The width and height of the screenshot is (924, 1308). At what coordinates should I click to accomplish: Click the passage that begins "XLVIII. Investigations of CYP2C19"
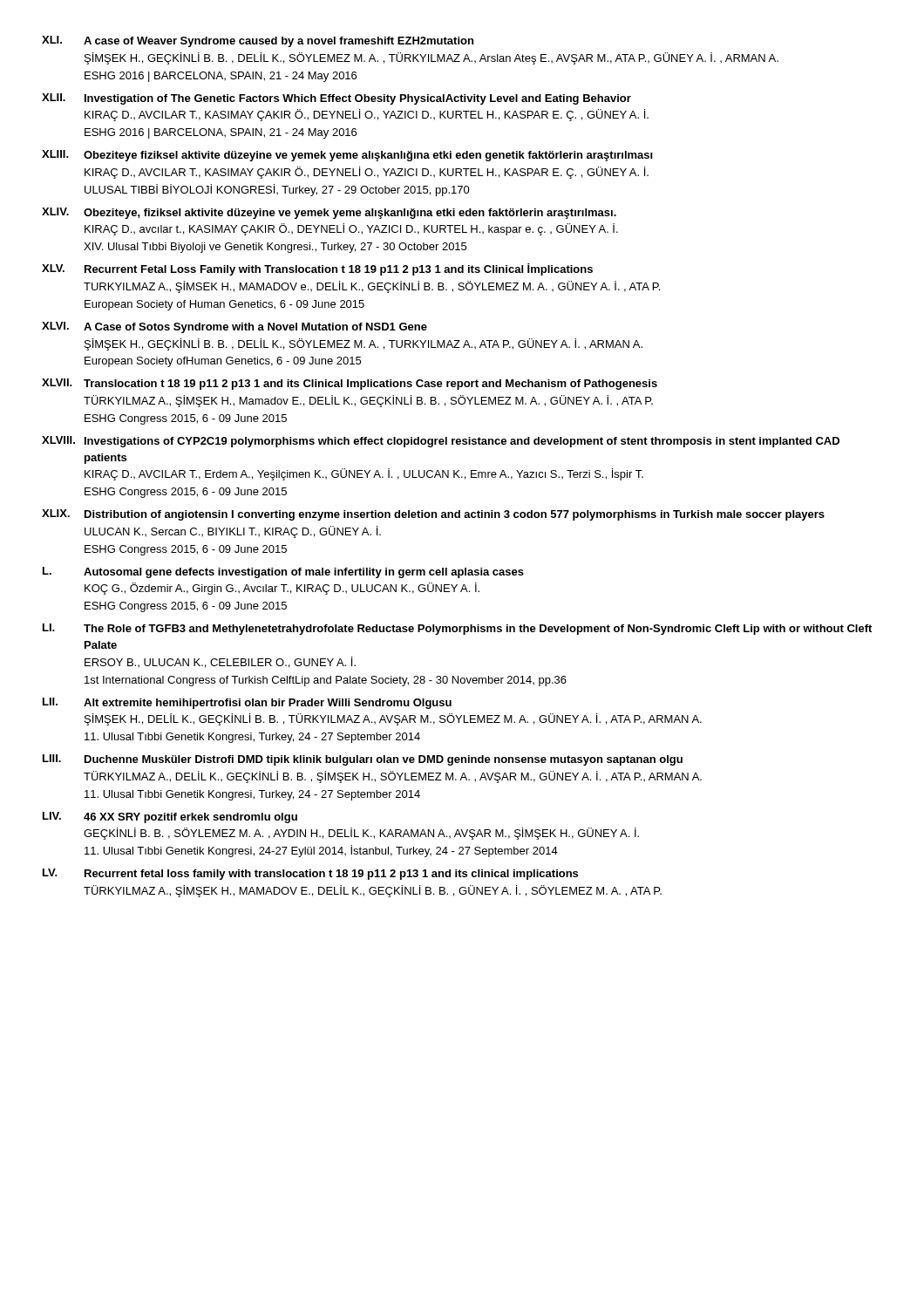[x=462, y=467]
